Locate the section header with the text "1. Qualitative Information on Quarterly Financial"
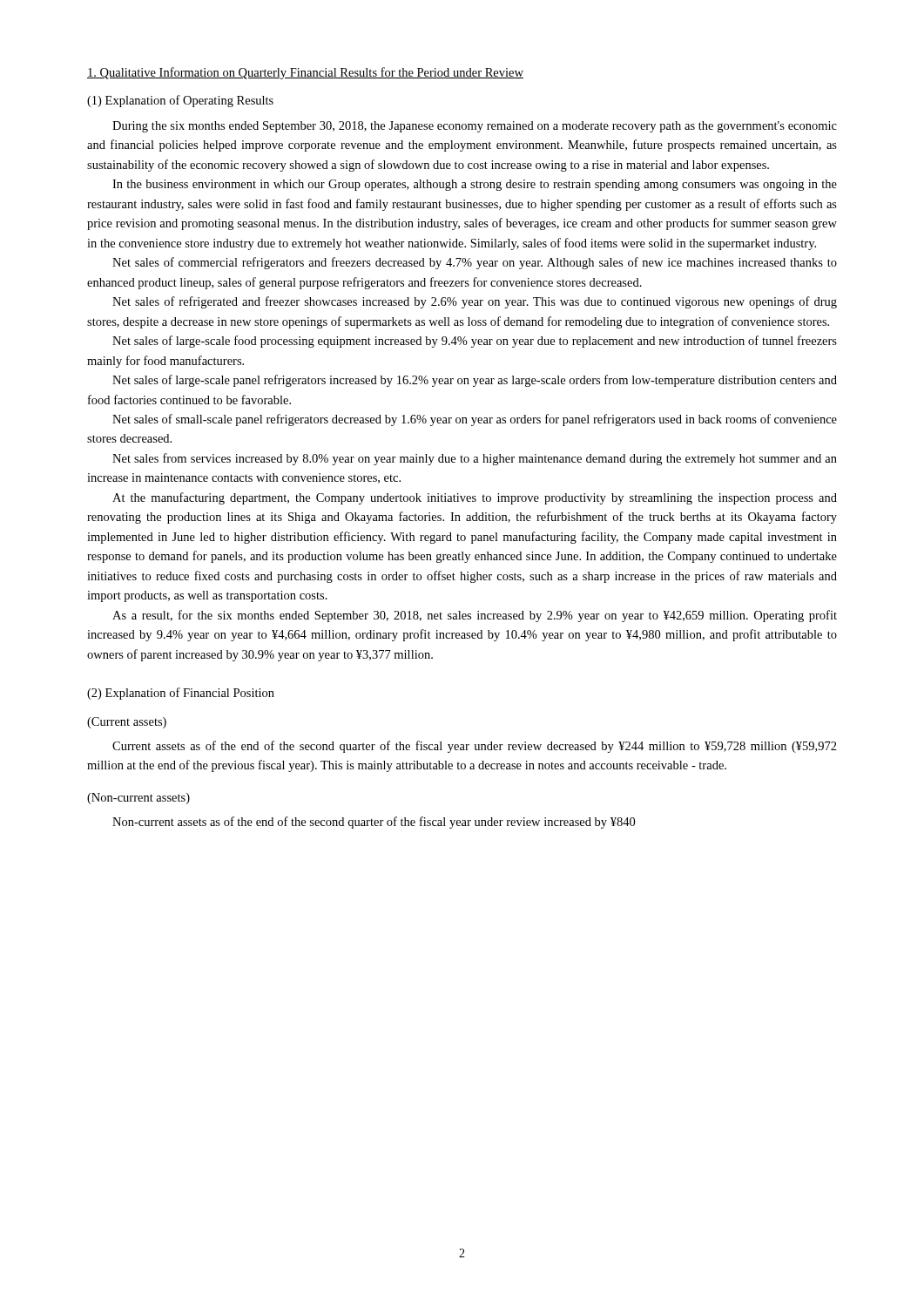This screenshot has width=924, height=1307. (x=305, y=72)
